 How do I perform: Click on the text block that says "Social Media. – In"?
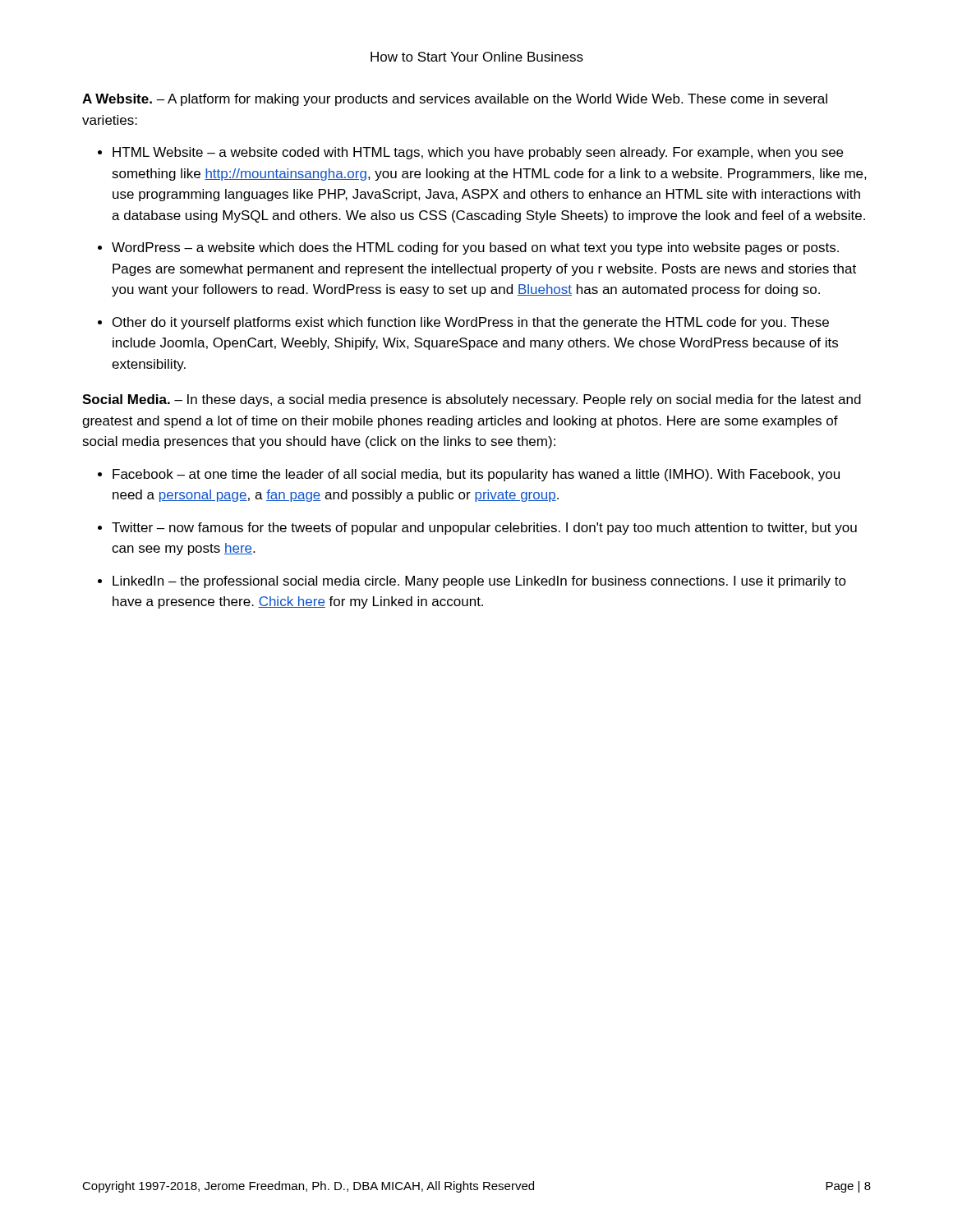(x=472, y=421)
